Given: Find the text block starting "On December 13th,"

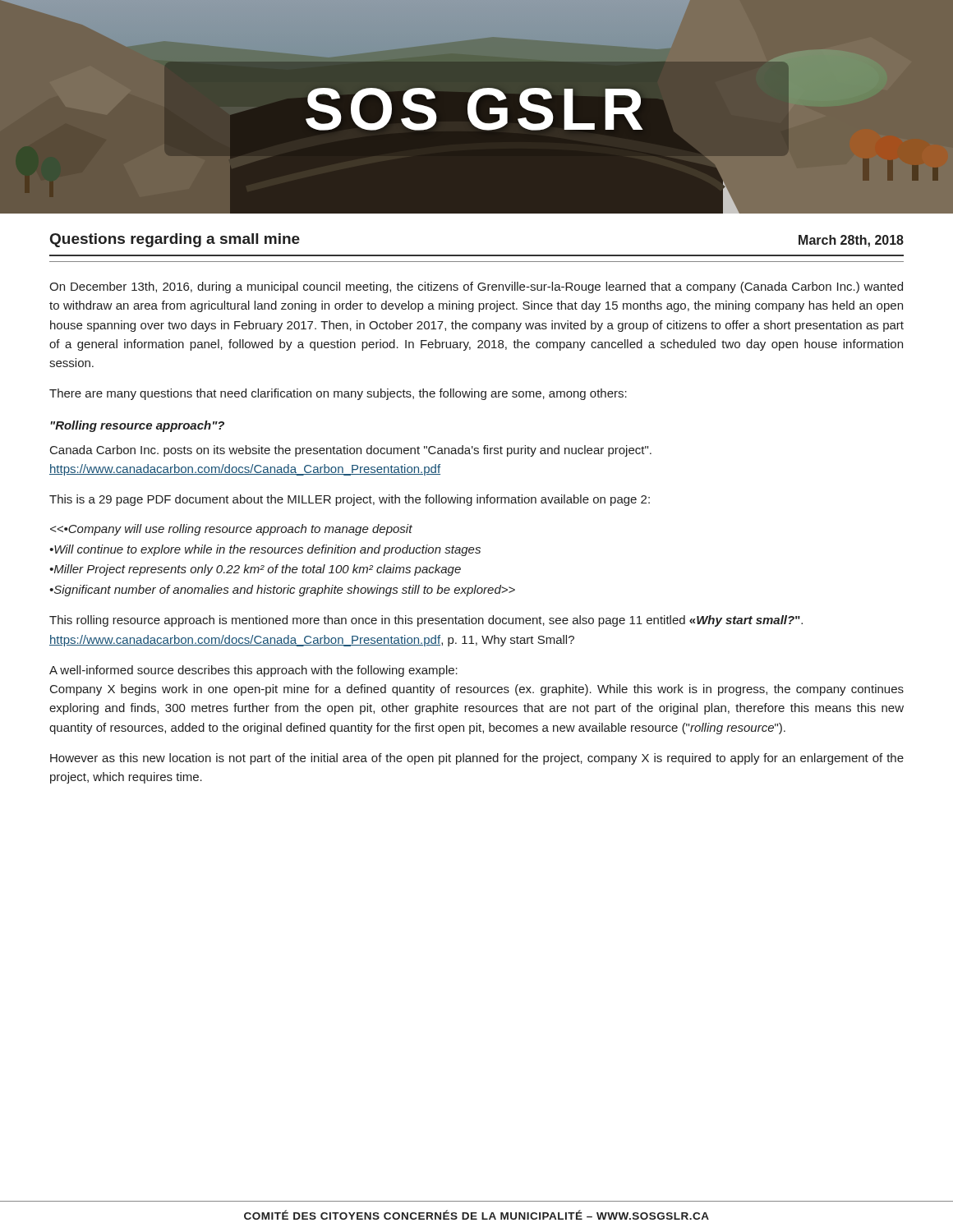Looking at the screenshot, I should point(476,324).
